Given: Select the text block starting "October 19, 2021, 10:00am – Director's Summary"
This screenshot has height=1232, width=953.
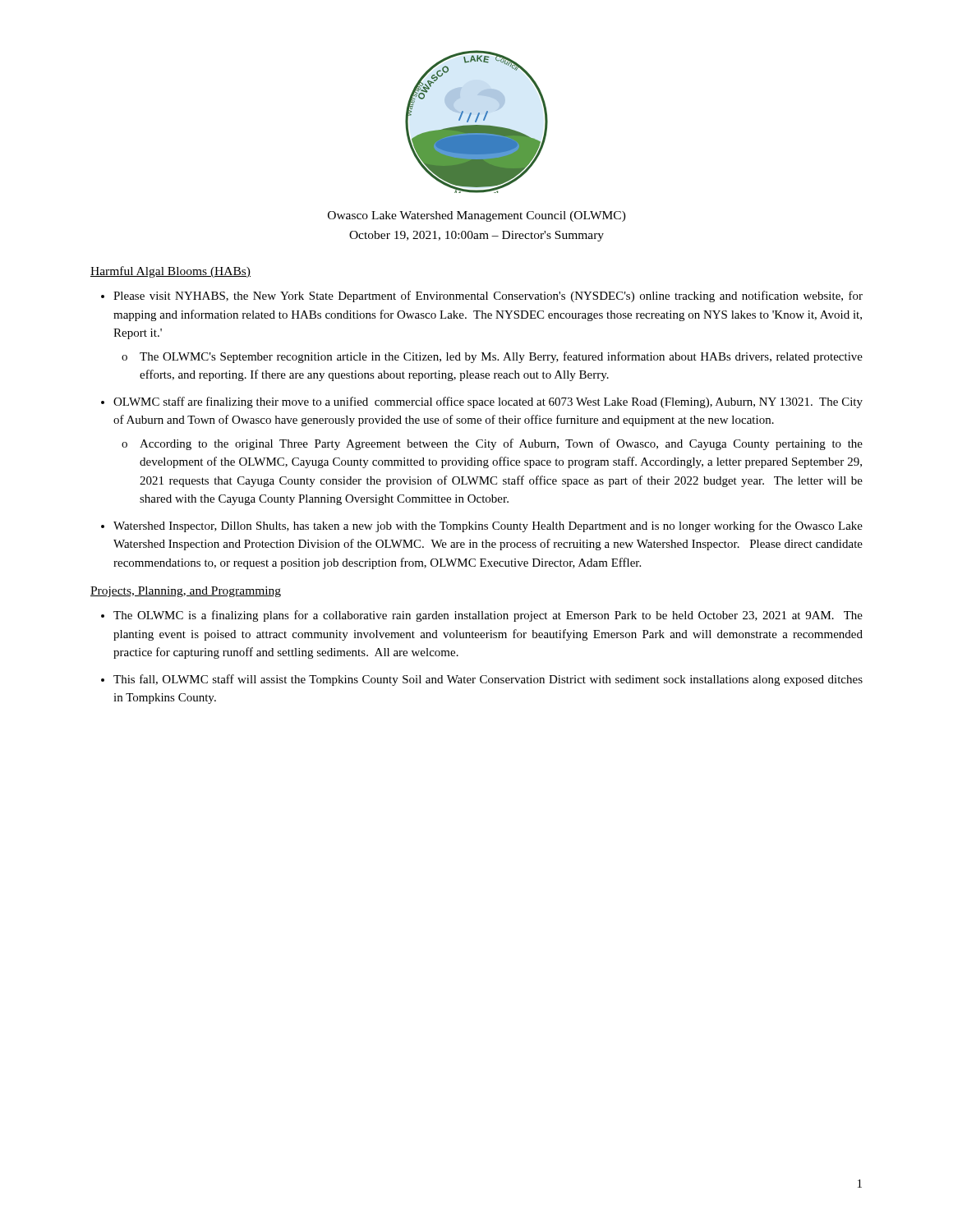Looking at the screenshot, I should 476,235.
